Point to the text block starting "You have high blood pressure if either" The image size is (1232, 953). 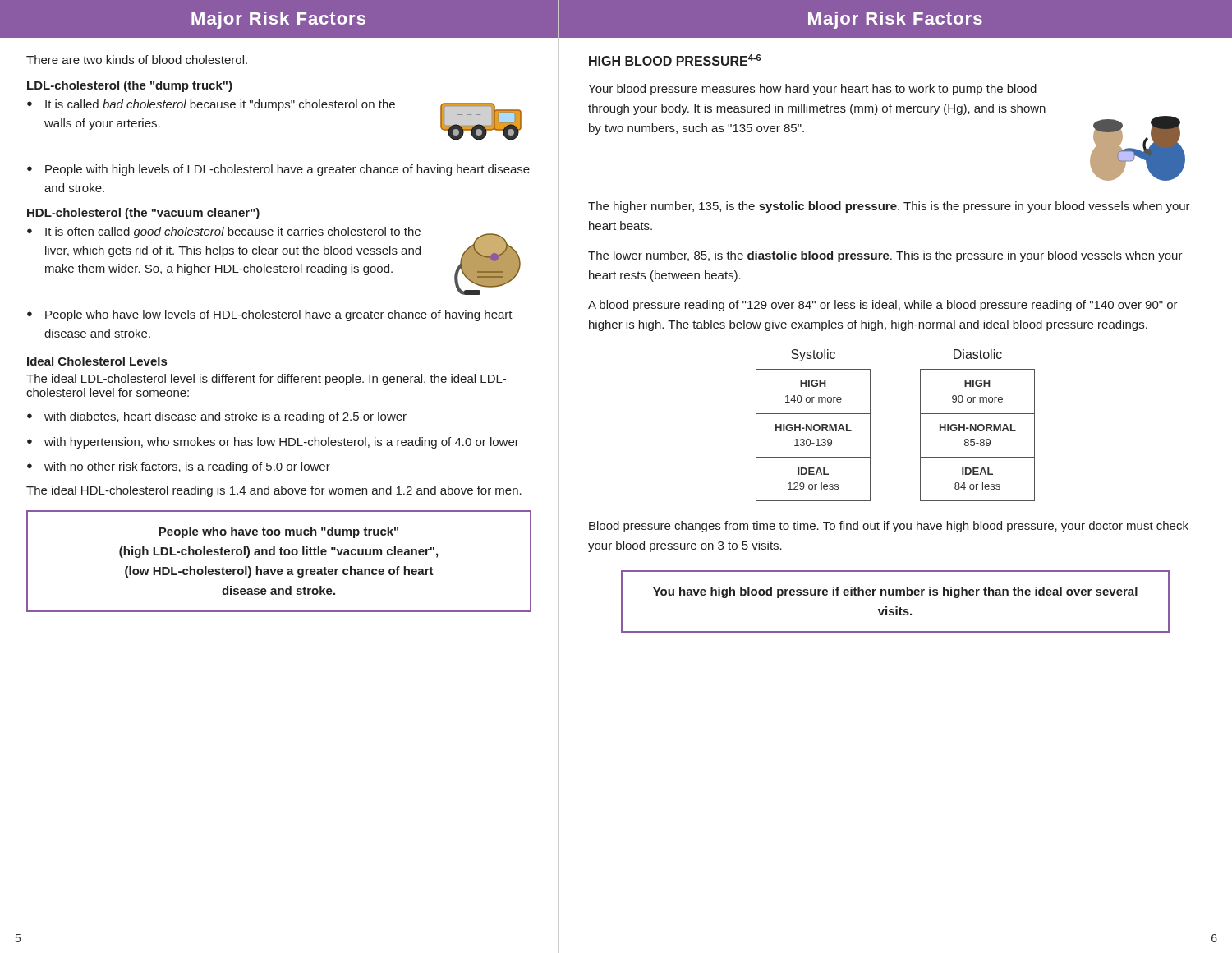click(x=895, y=601)
